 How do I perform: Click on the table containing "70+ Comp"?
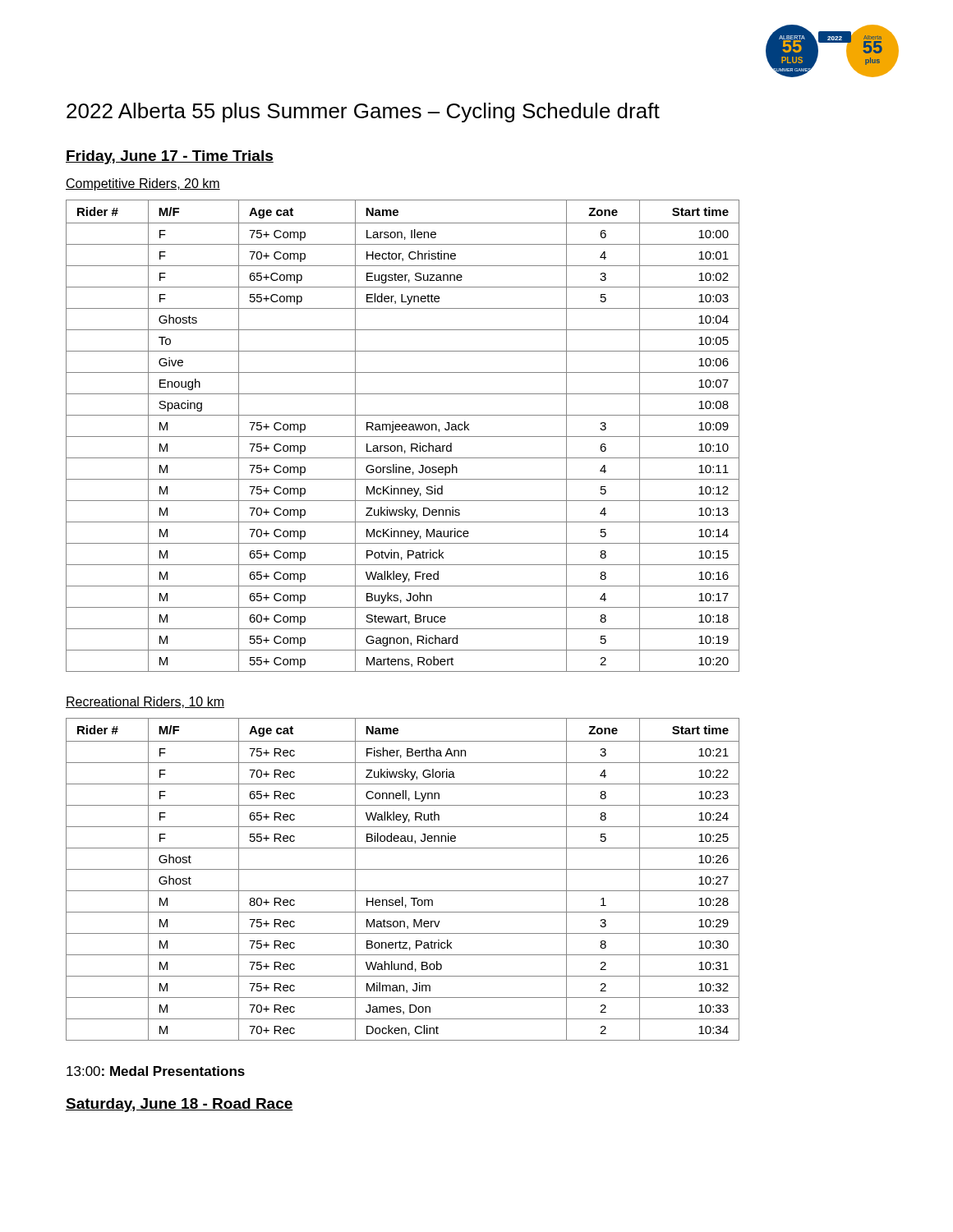[x=476, y=436]
